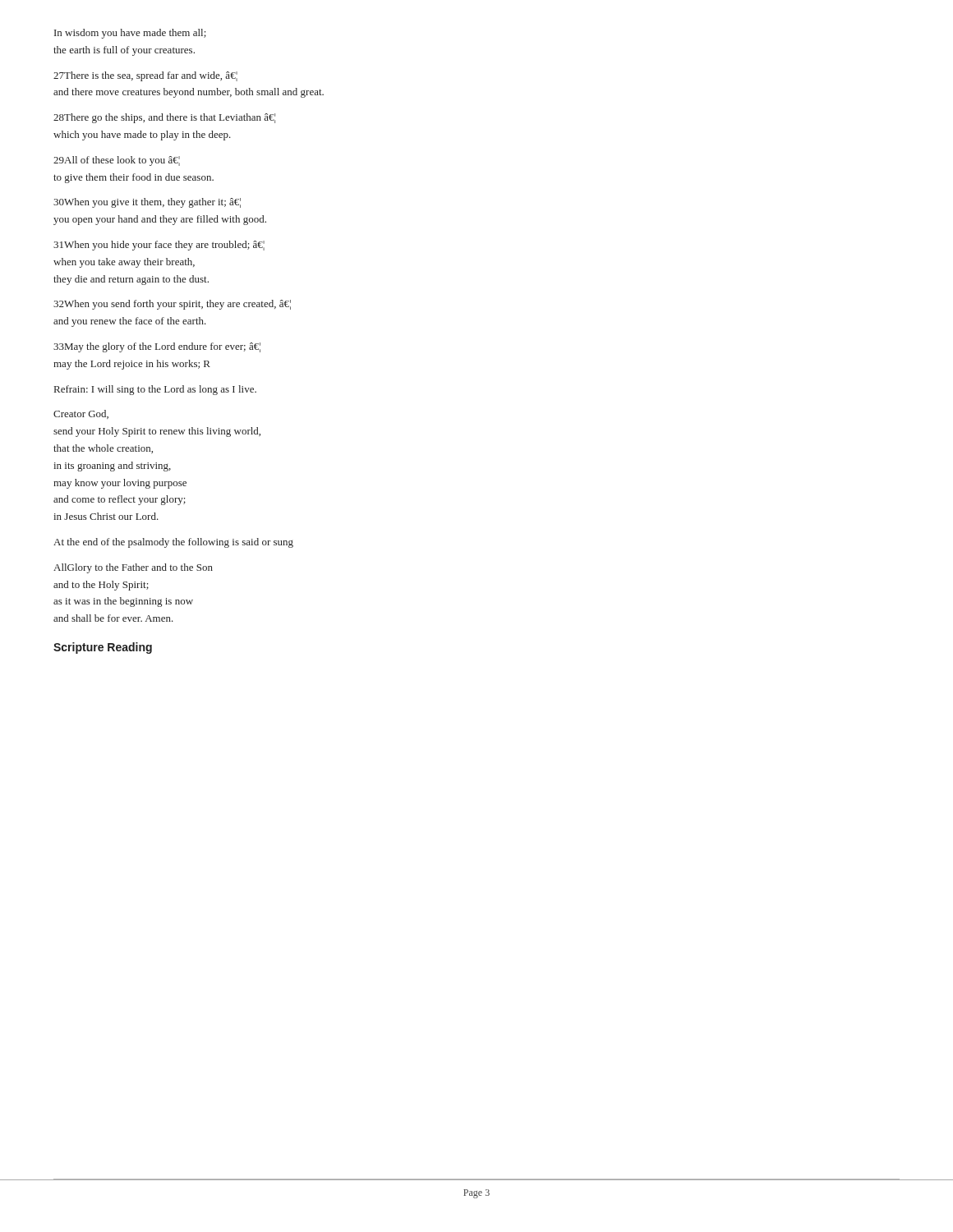Click on the text starting "Scripture Reading"
953x1232 pixels.
coord(103,648)
